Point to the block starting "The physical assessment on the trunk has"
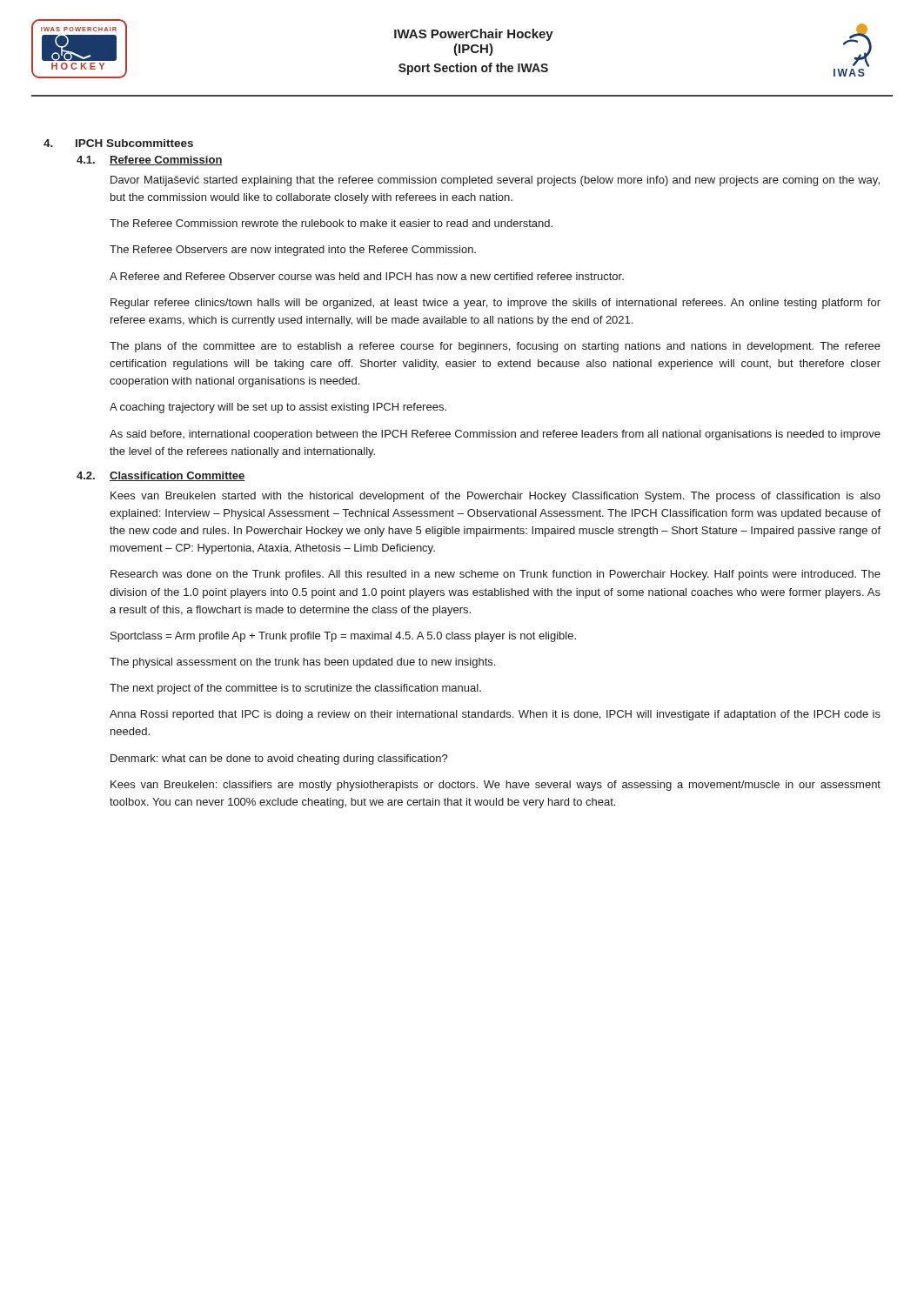 (303, 662)
